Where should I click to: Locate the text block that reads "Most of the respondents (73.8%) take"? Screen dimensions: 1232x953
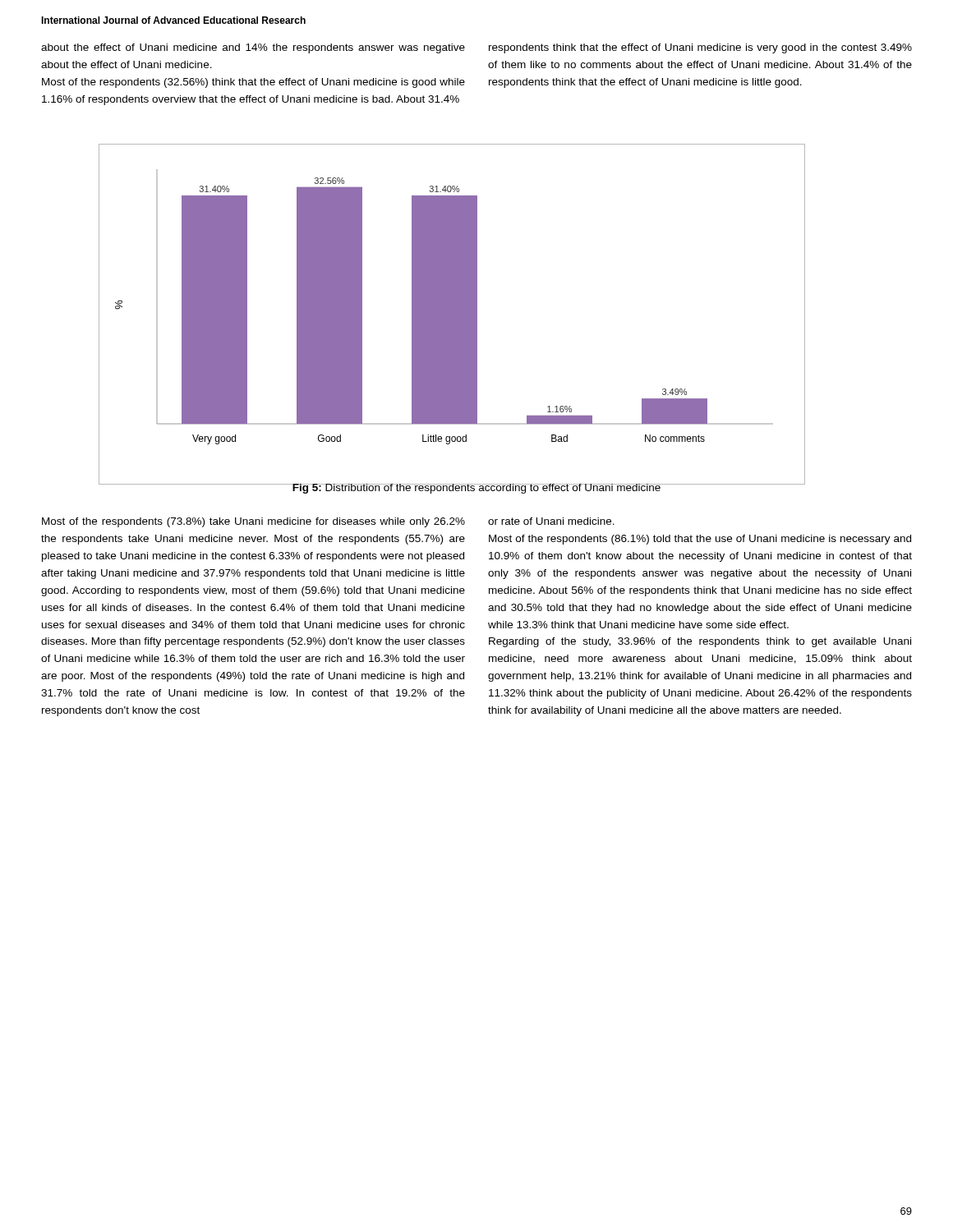point(253,616)
